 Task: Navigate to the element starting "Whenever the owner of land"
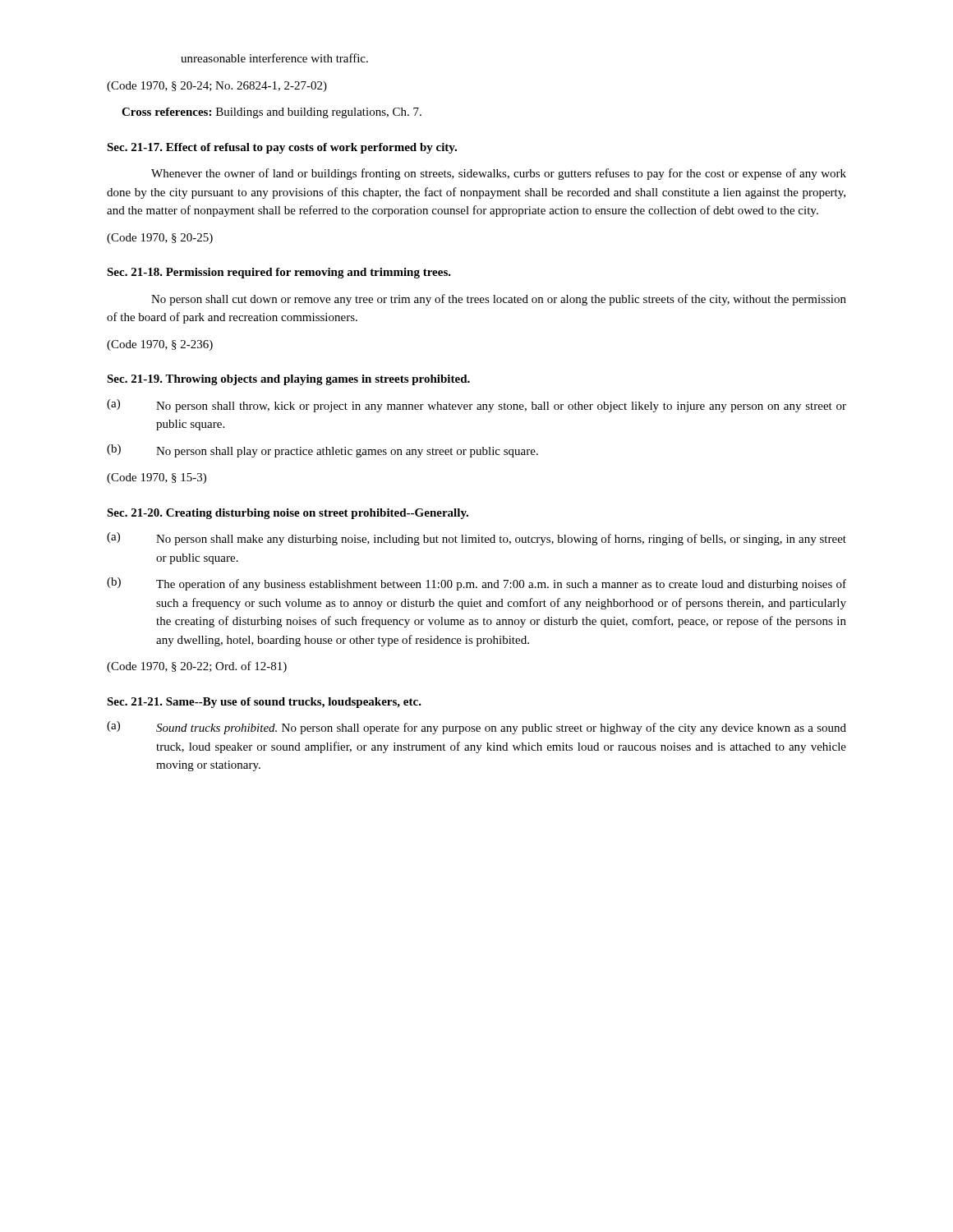(x=476, y=192)
